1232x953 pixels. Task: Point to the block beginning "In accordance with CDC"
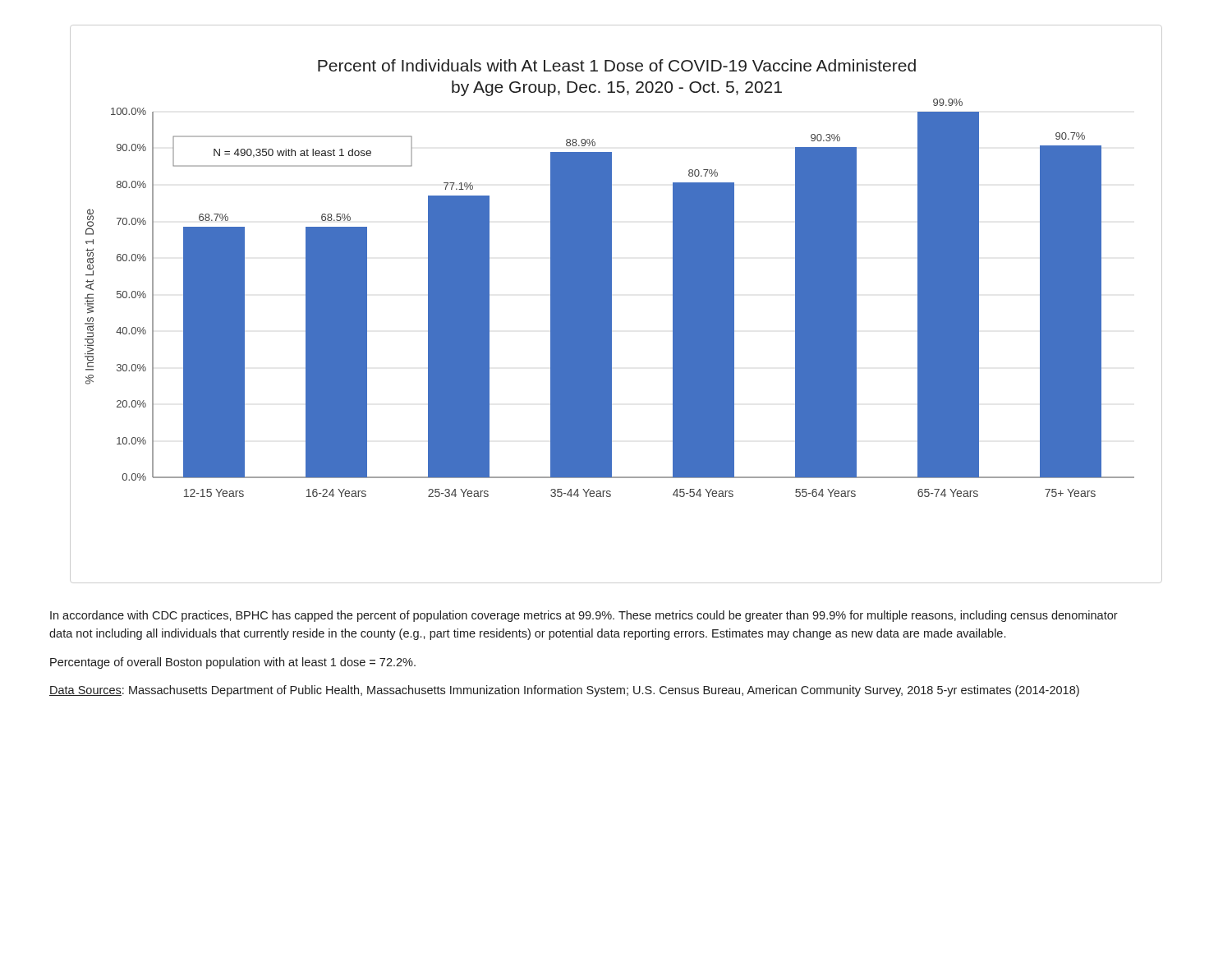coord(595,625)
